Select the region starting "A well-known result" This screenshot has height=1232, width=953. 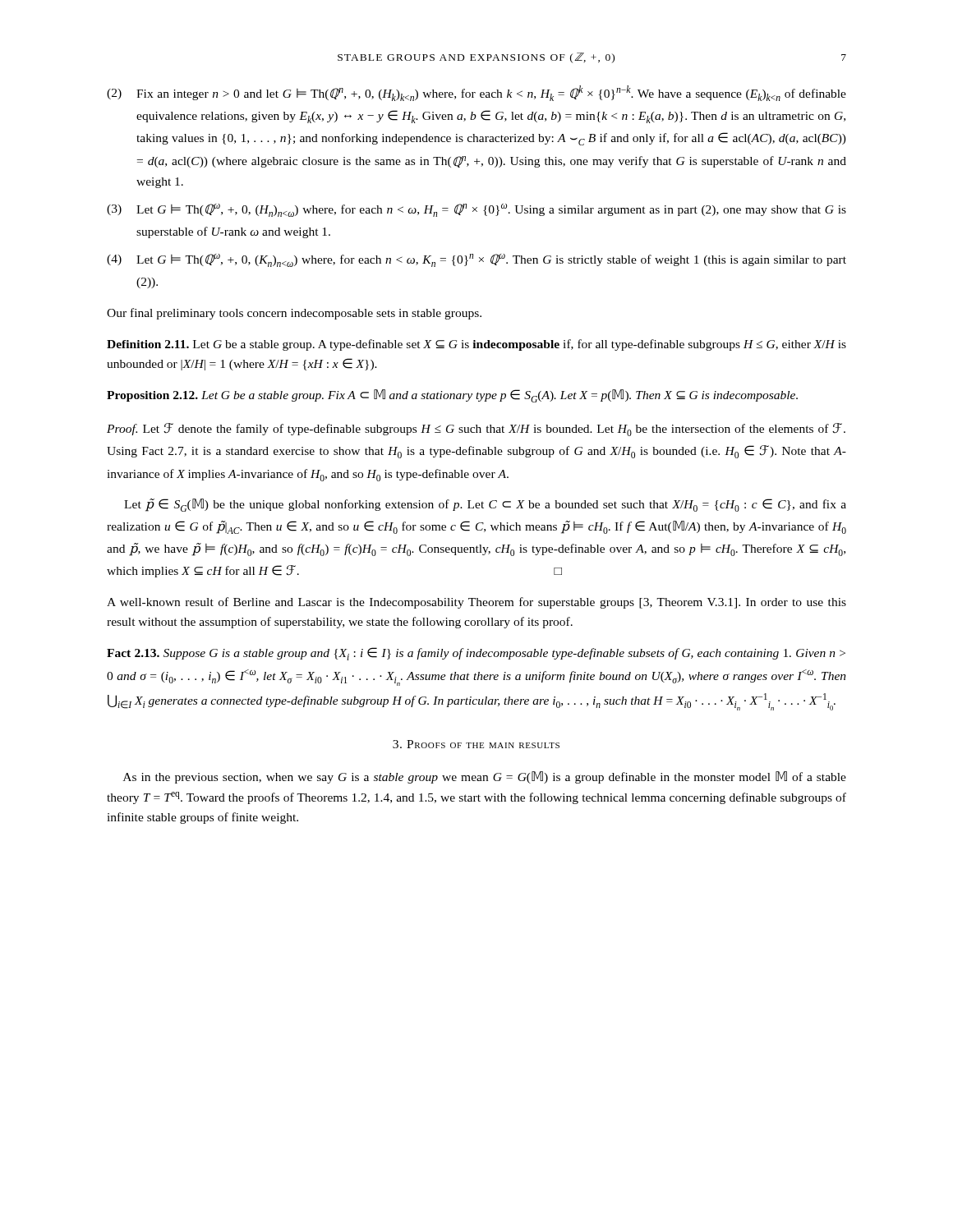click(x=476, y=612)
